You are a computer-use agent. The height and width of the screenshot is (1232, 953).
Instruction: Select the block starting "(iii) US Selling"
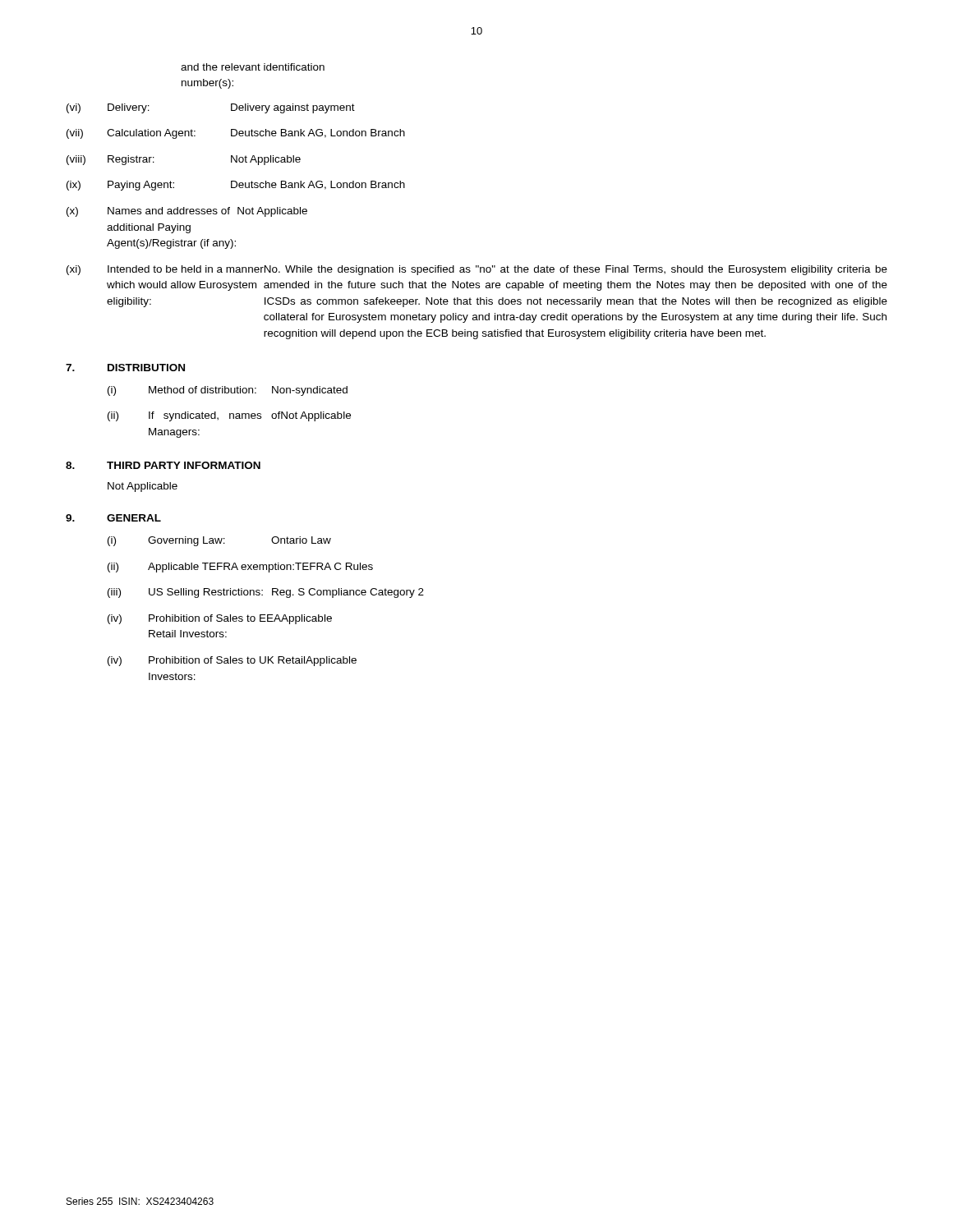290,593
